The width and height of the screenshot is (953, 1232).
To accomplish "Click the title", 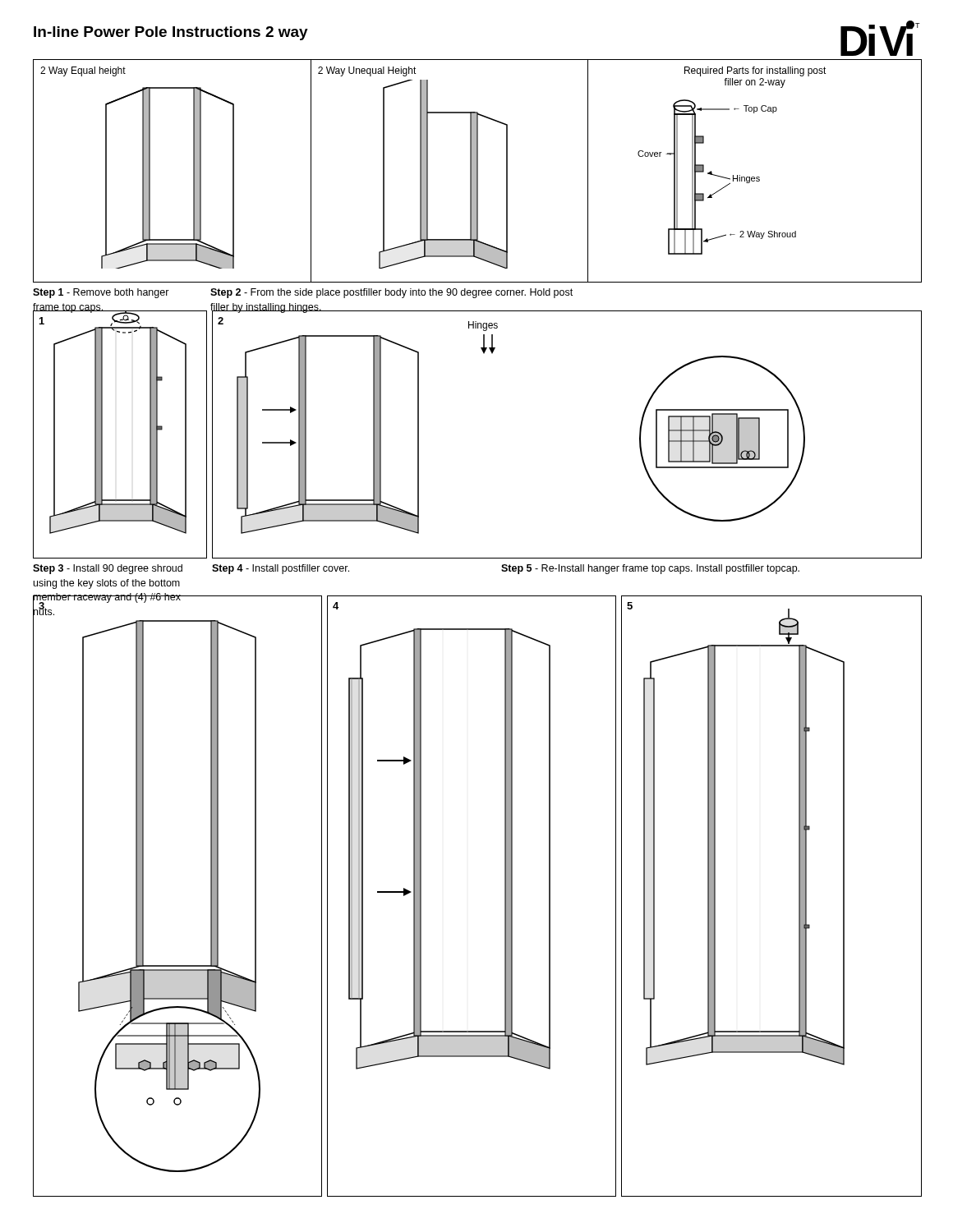I will pos(170,32).
